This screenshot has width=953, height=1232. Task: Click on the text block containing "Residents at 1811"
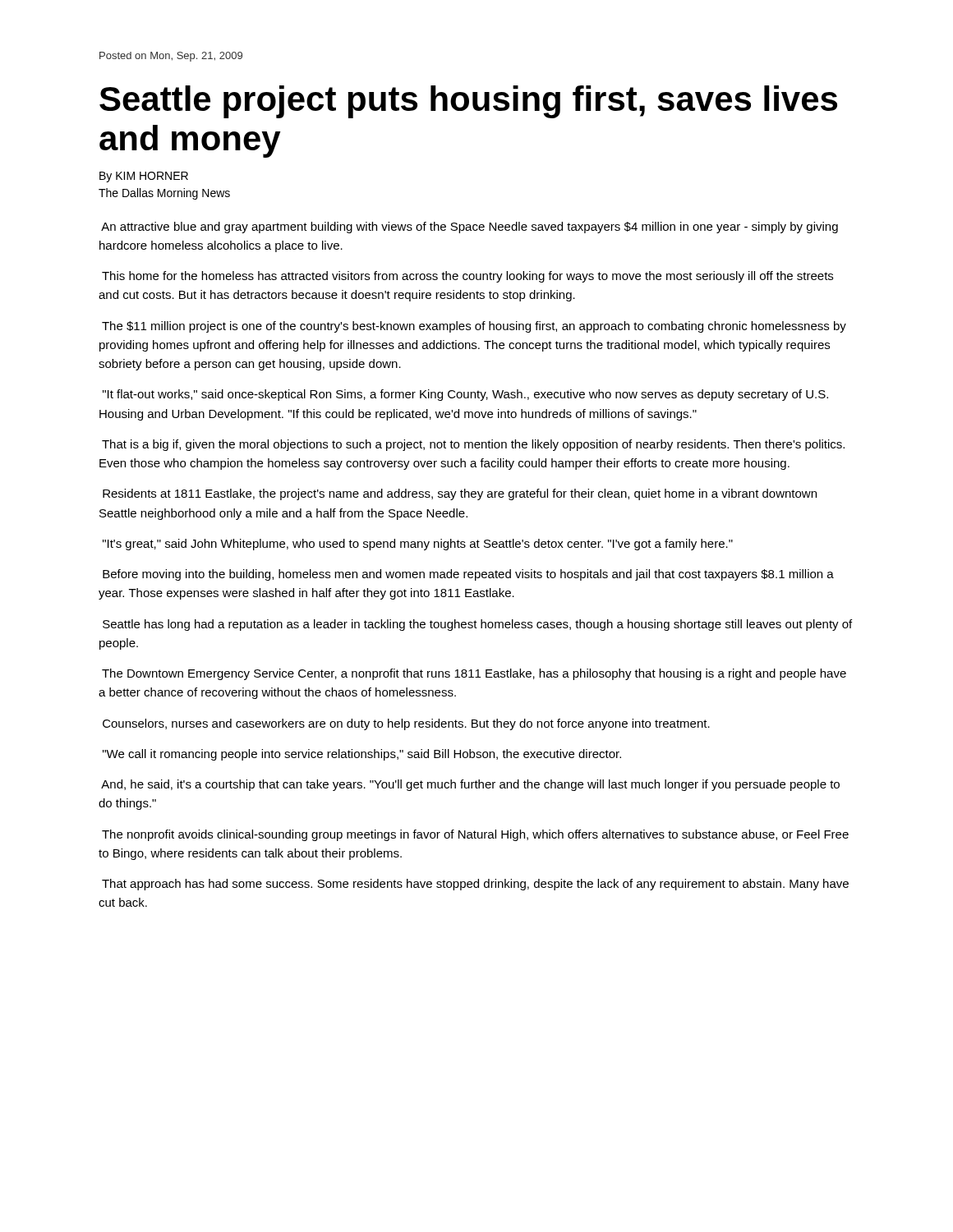click(458, 503)
